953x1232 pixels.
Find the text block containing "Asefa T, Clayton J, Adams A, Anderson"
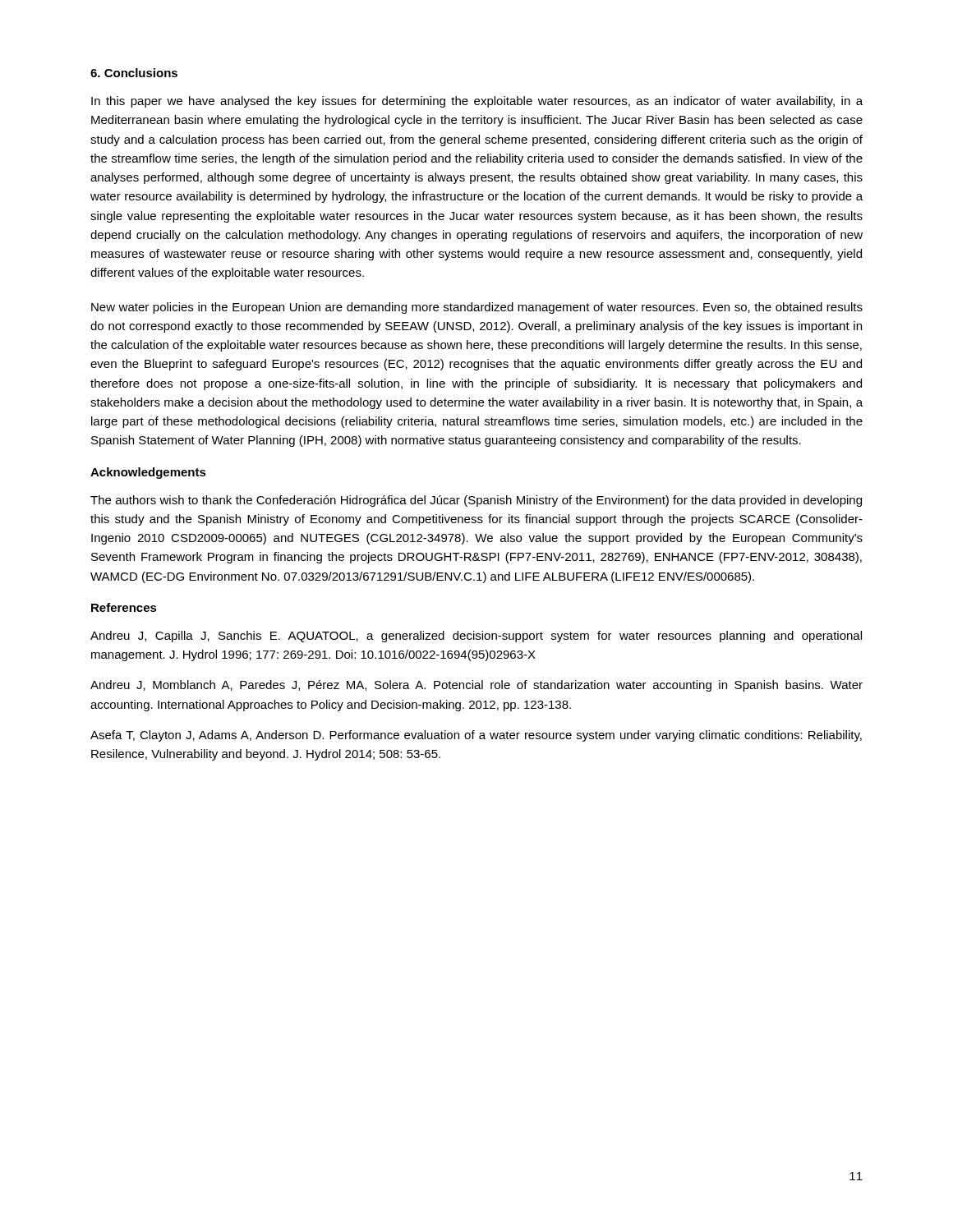tap(476, 744)
